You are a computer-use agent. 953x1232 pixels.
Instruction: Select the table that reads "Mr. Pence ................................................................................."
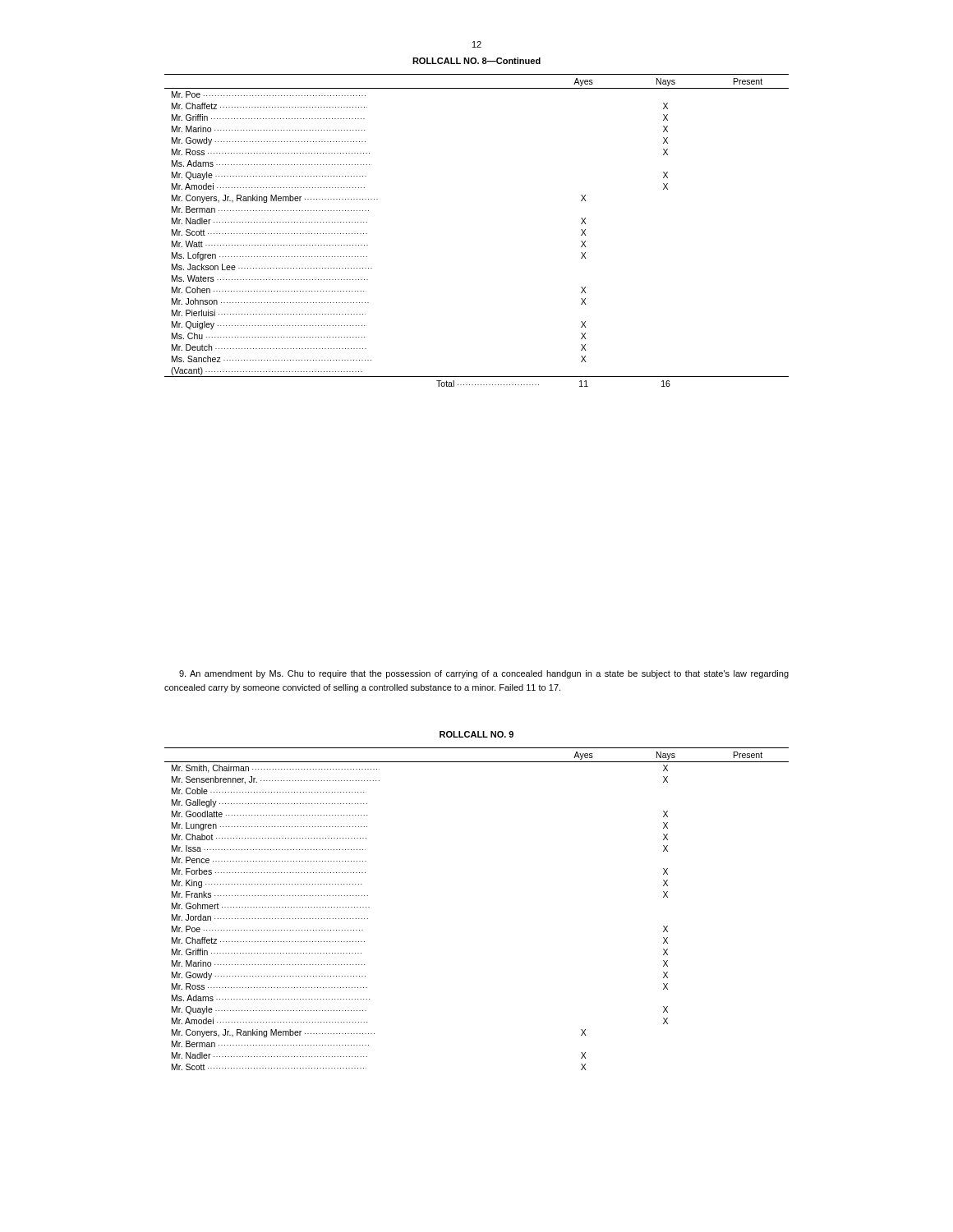(476, 910)
